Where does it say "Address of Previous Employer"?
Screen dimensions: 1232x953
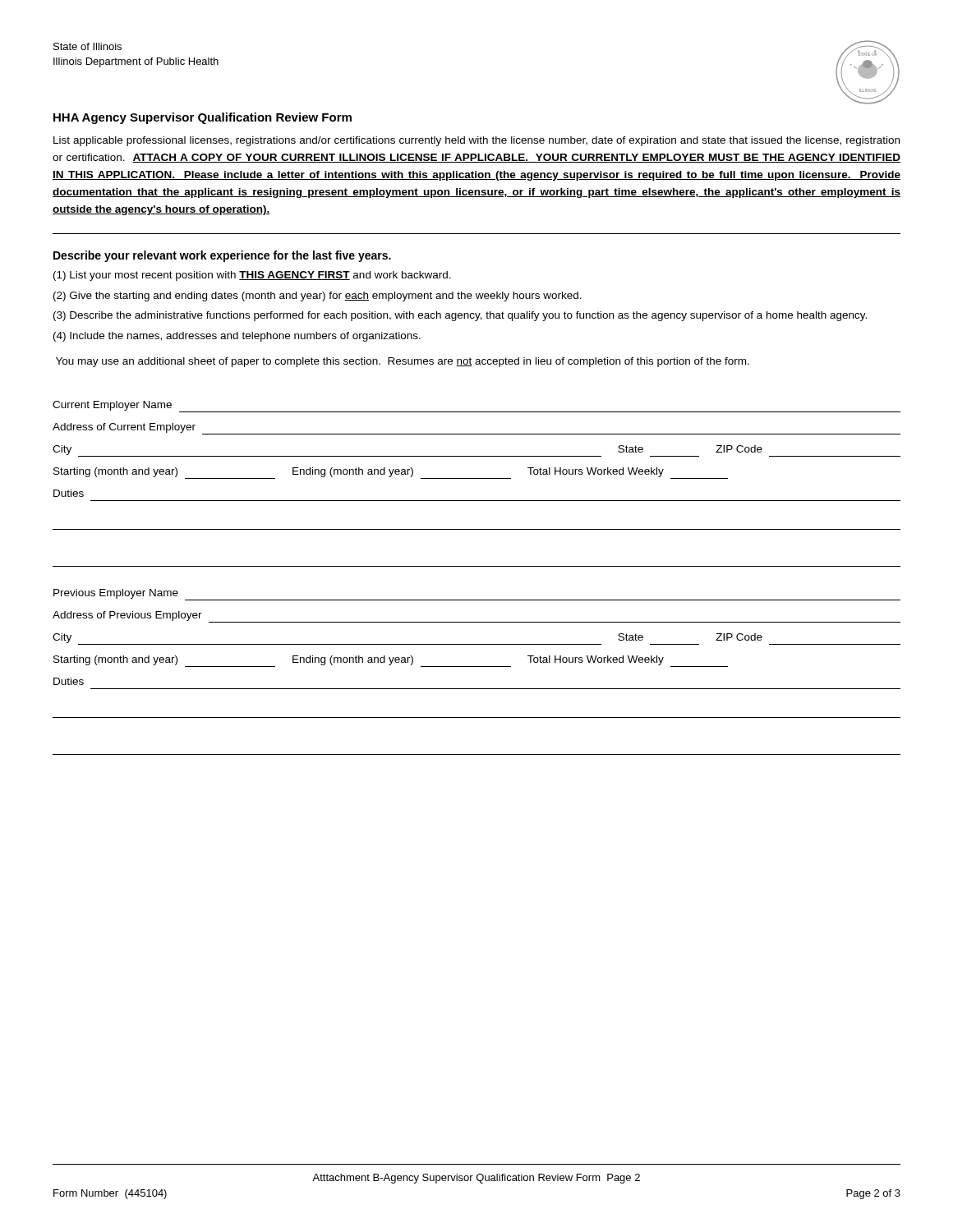tap(476, 615)
